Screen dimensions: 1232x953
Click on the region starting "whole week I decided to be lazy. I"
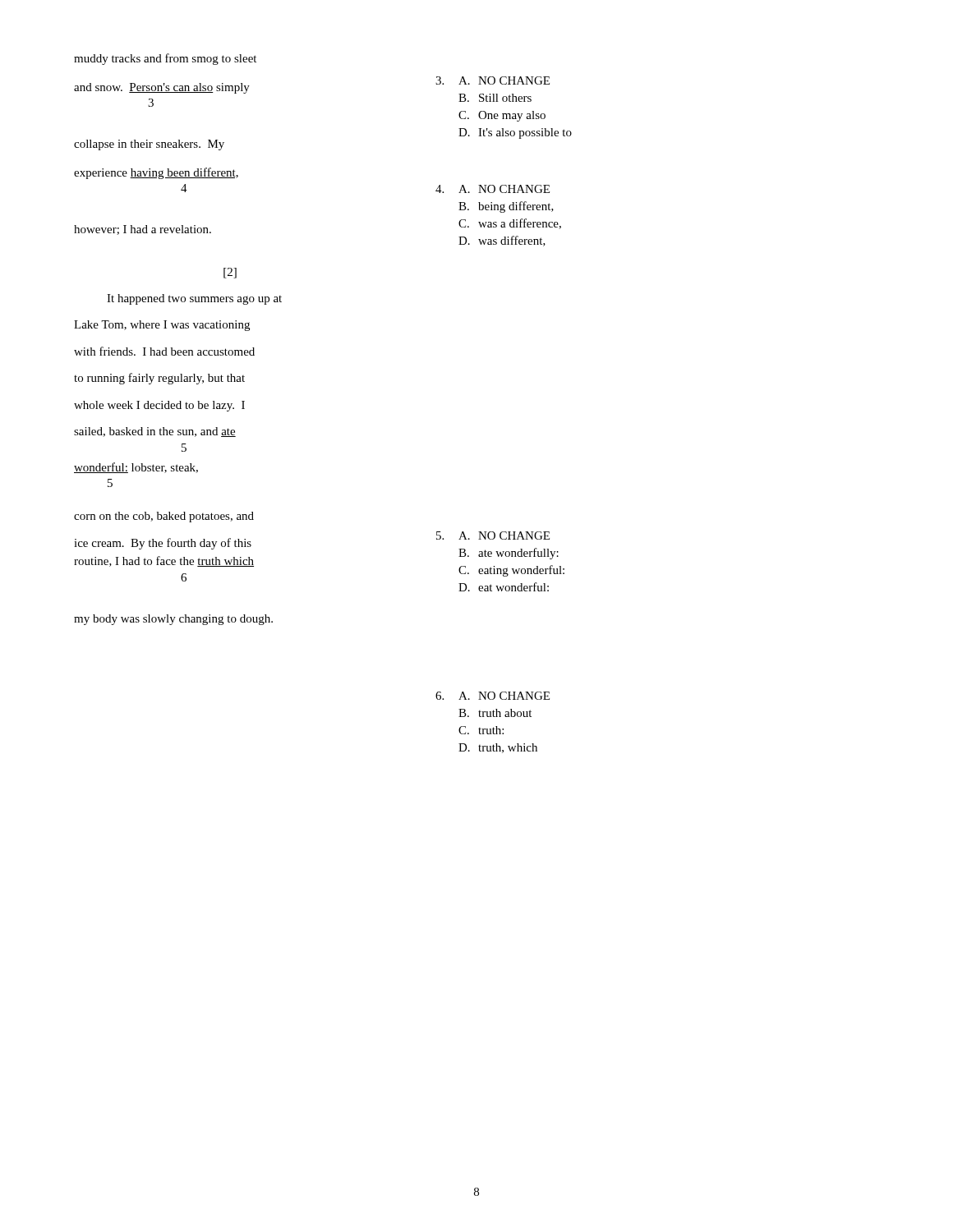[x=160, y=405]
